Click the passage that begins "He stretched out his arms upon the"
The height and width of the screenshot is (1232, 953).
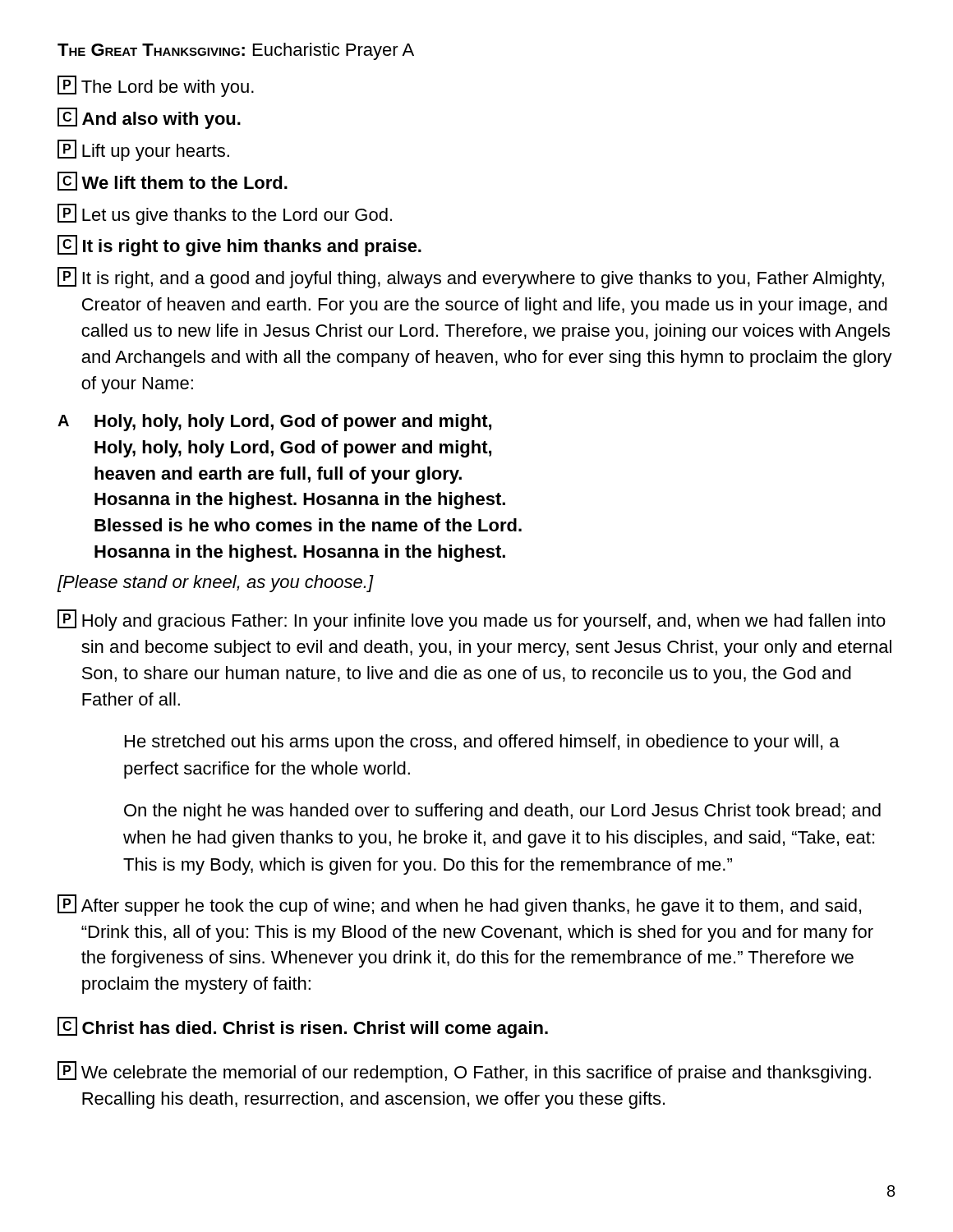481,755
